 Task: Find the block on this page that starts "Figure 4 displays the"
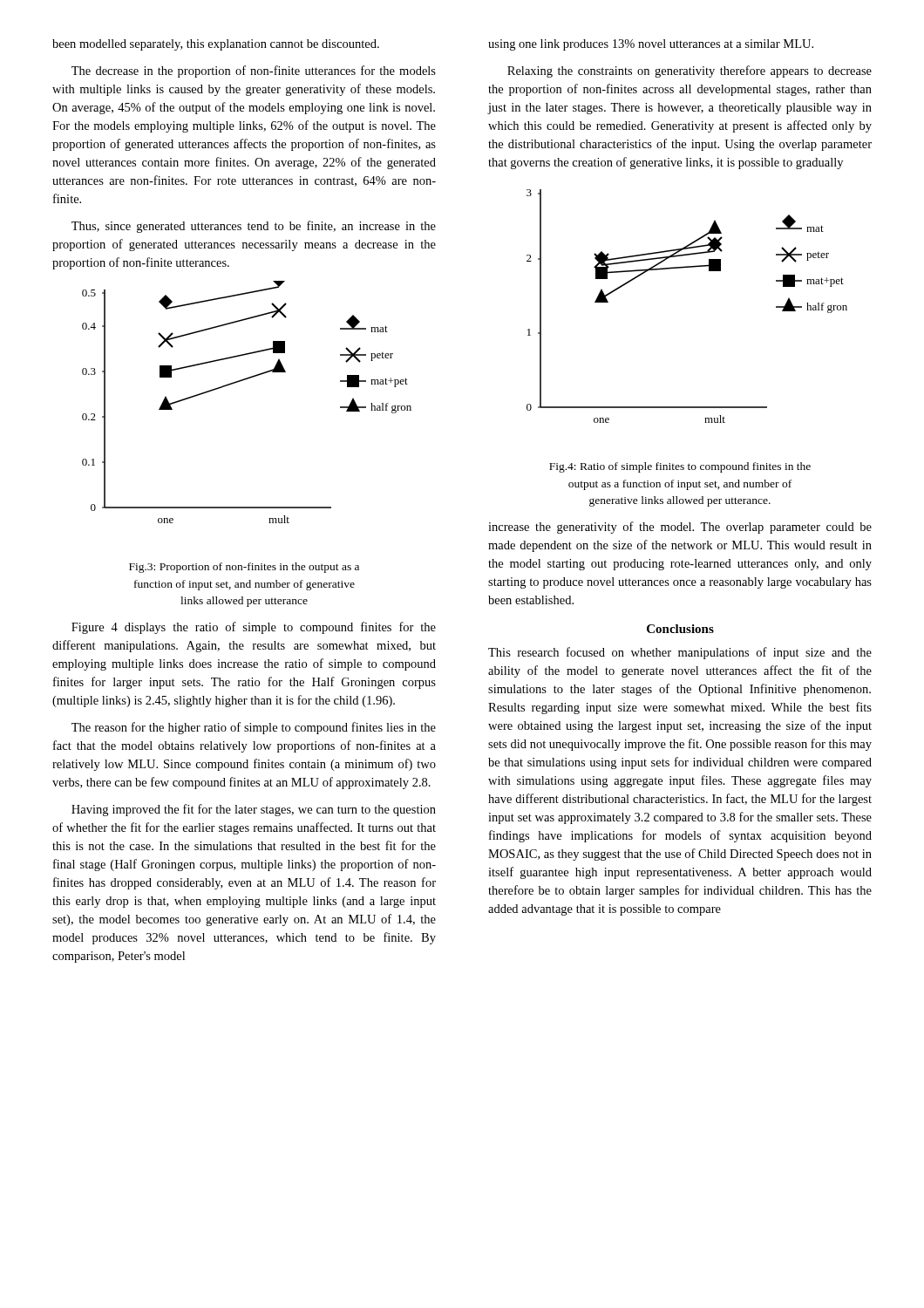[244, 792]
